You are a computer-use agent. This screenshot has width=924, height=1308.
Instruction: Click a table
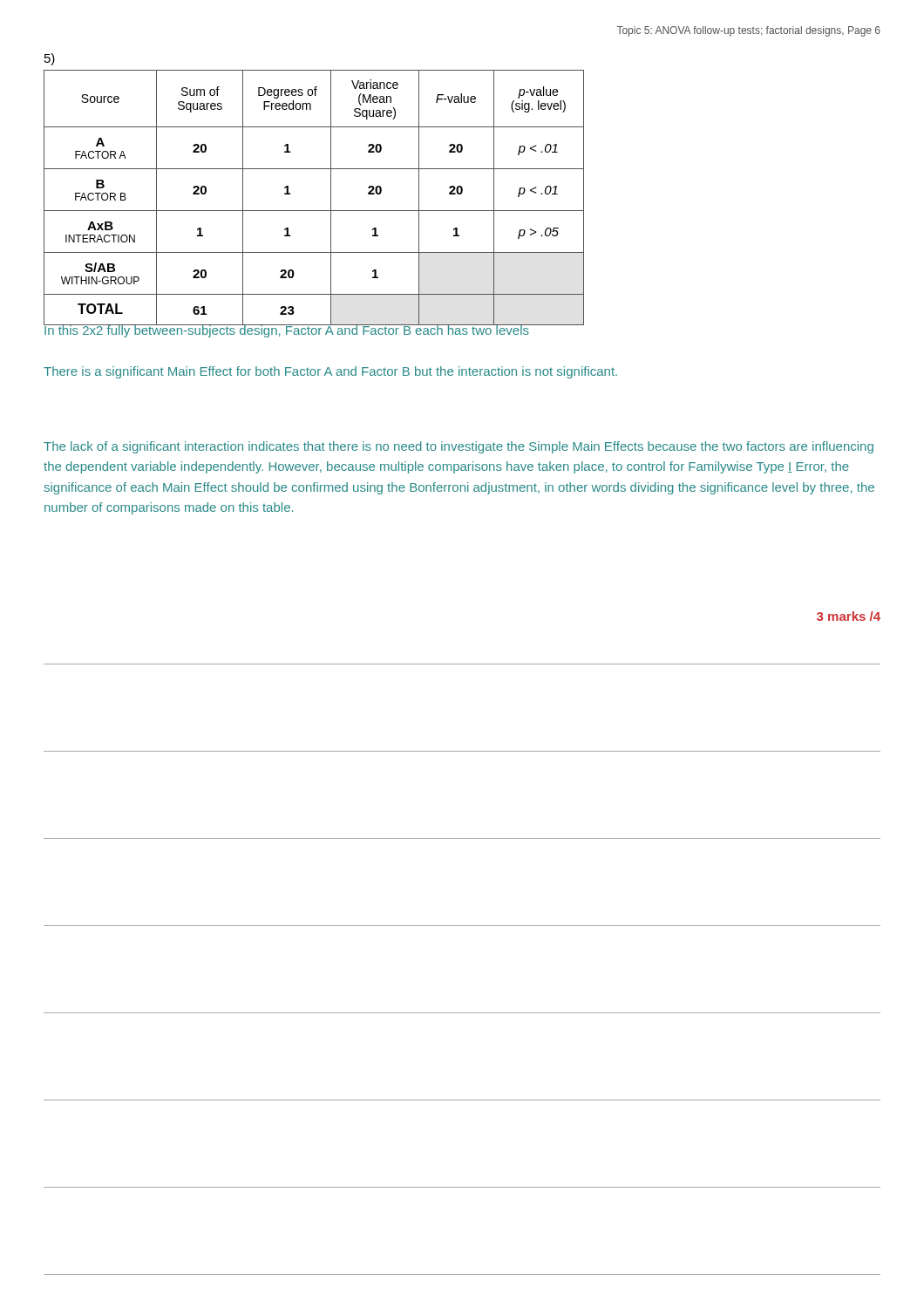tap(462, 198)
